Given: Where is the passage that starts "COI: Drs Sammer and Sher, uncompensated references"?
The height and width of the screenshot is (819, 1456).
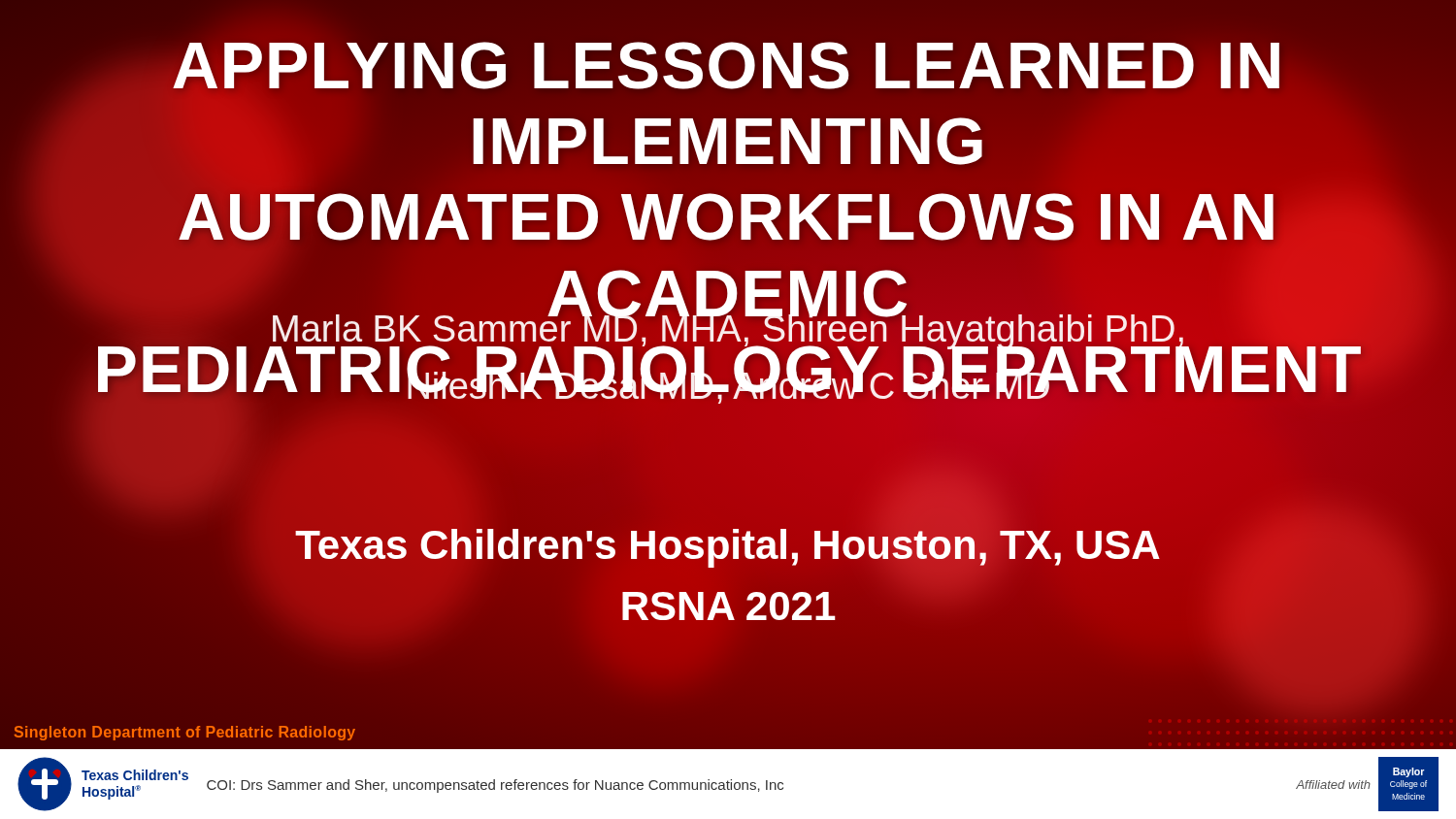Looking at the screenshot, I should 495,784.
